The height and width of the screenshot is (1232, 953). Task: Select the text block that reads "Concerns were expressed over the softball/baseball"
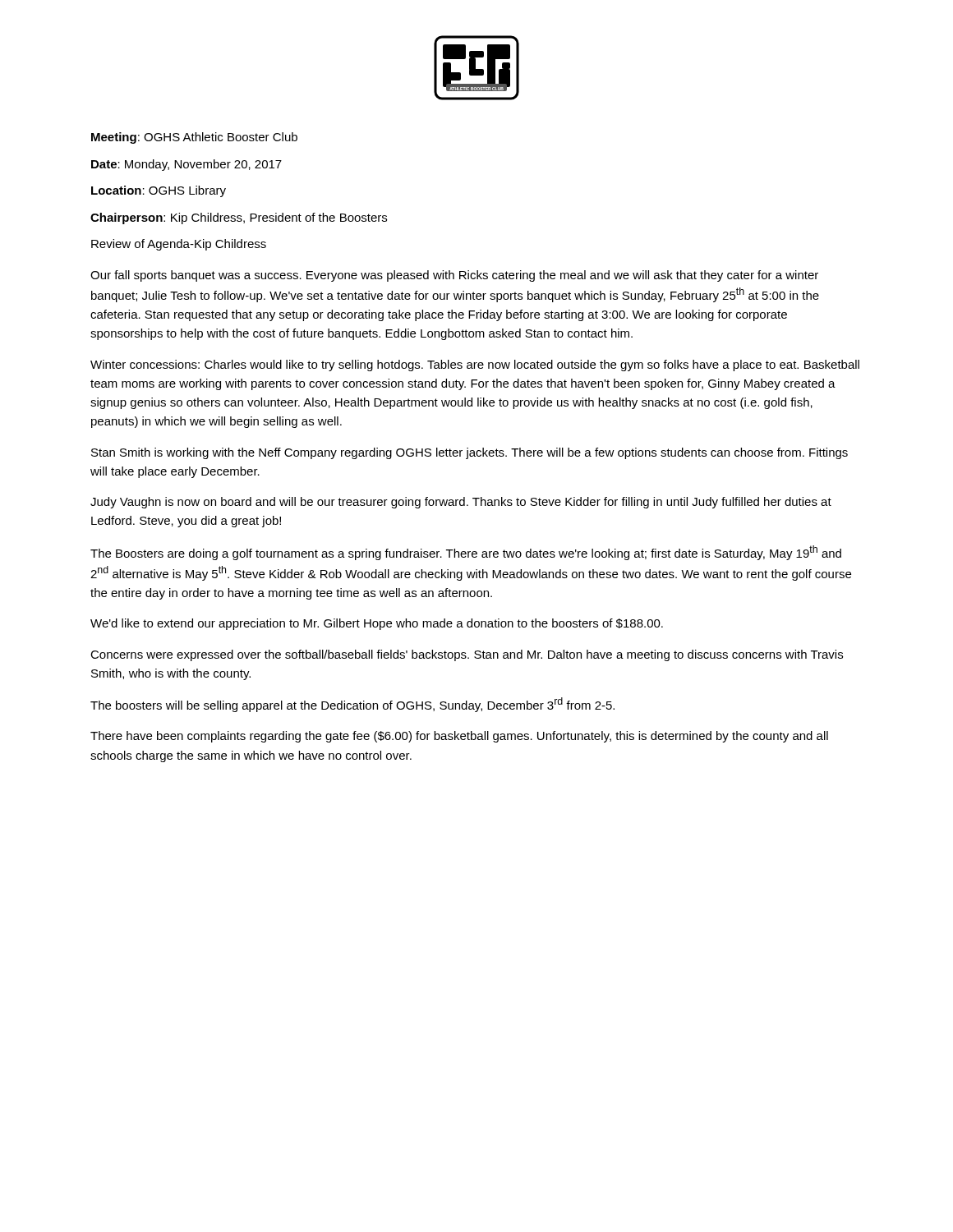point(467,663)
